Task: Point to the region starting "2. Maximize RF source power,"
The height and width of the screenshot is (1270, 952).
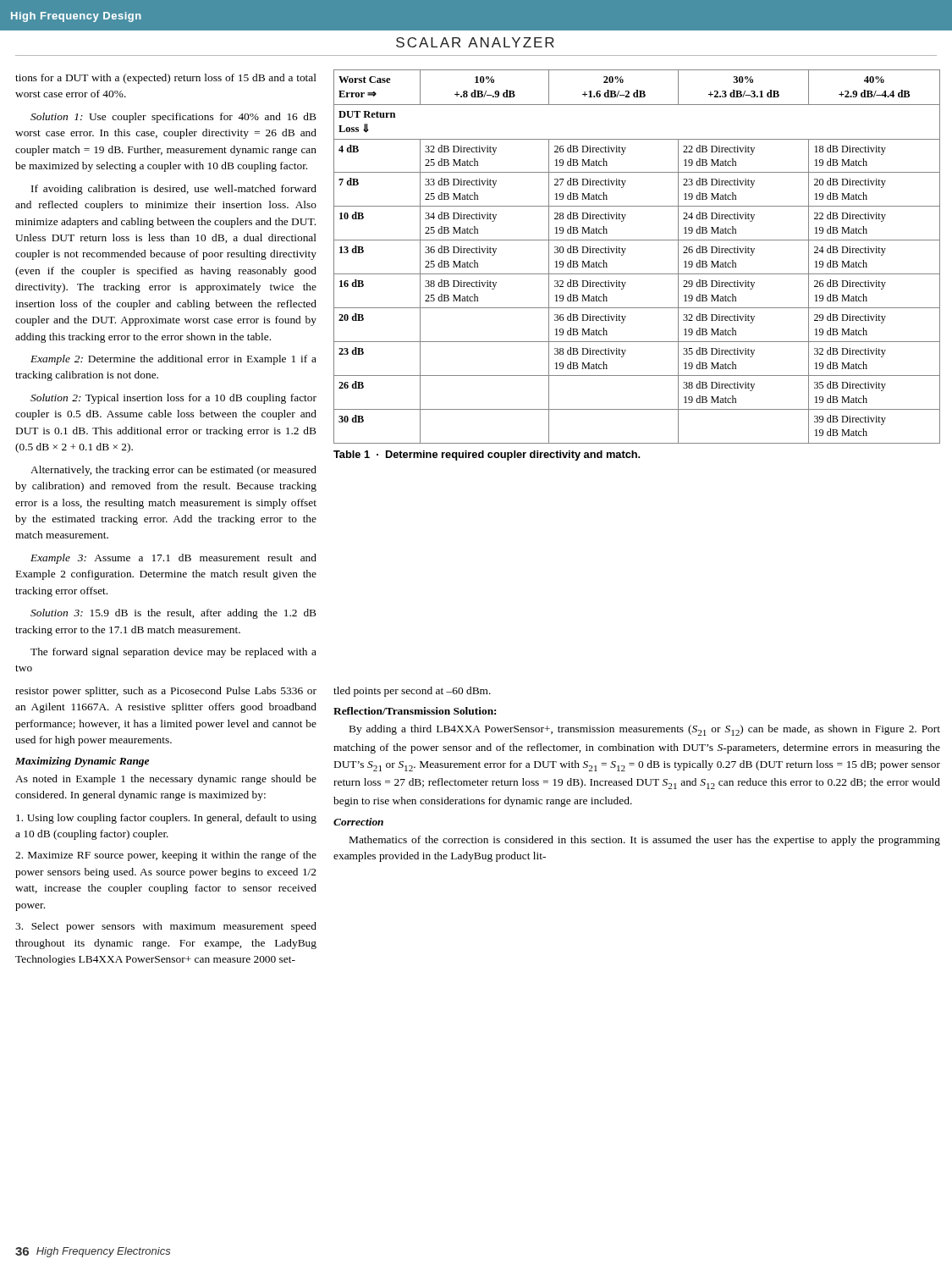Action: tap(166, 880)
